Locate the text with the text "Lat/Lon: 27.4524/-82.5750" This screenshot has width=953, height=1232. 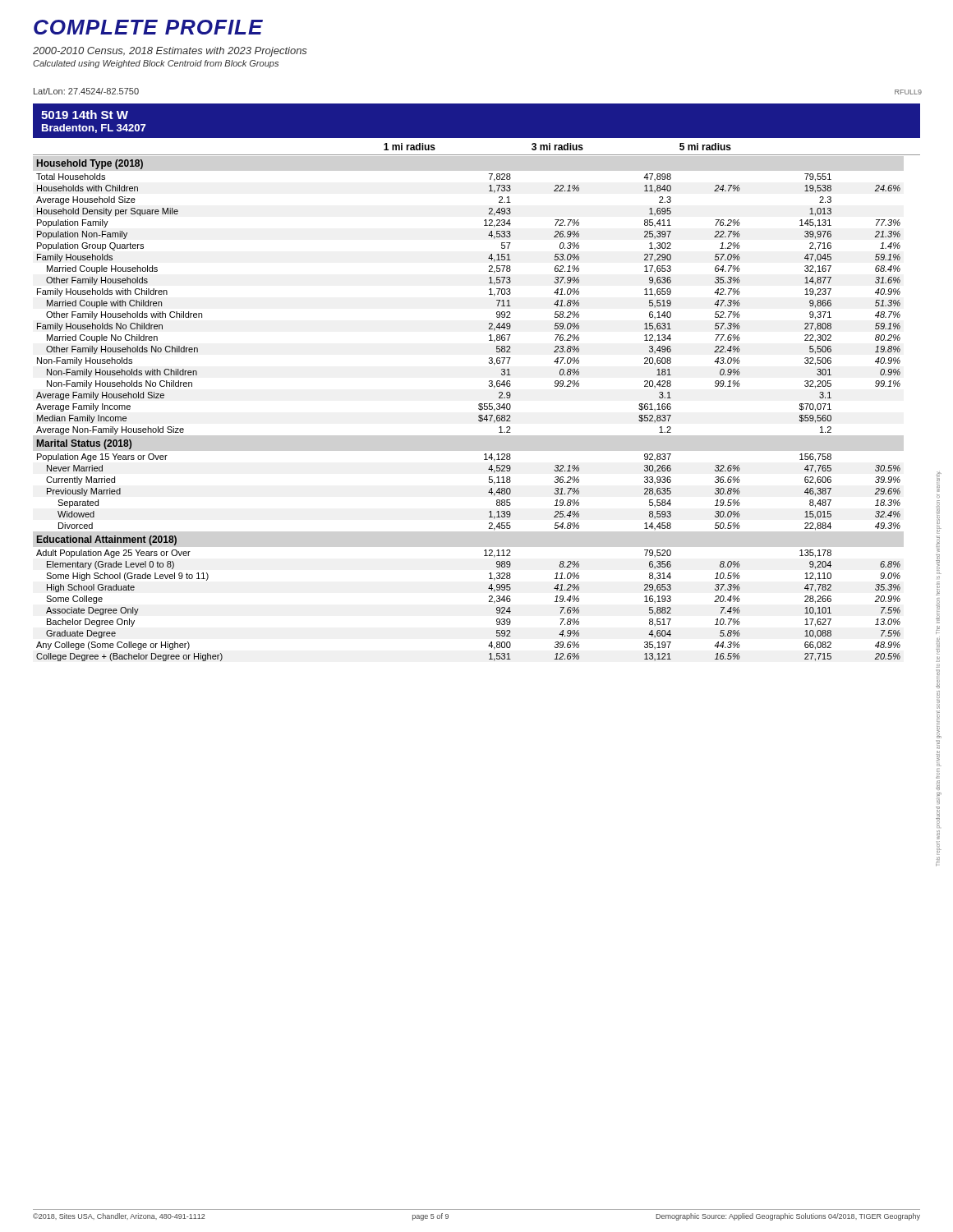coord(86,91)
